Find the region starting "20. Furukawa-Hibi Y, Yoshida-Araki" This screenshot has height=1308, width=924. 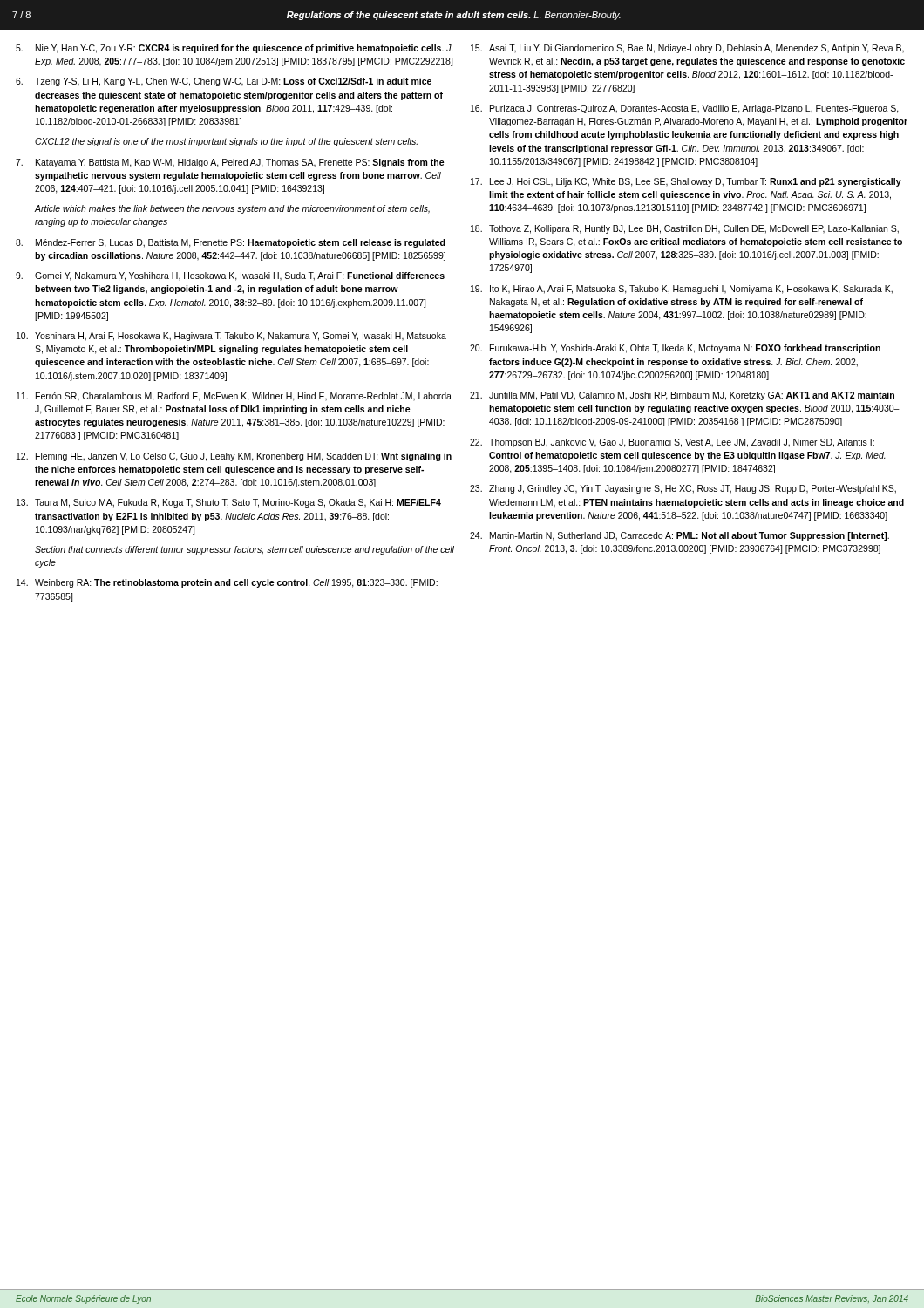[x=689, y=362]
